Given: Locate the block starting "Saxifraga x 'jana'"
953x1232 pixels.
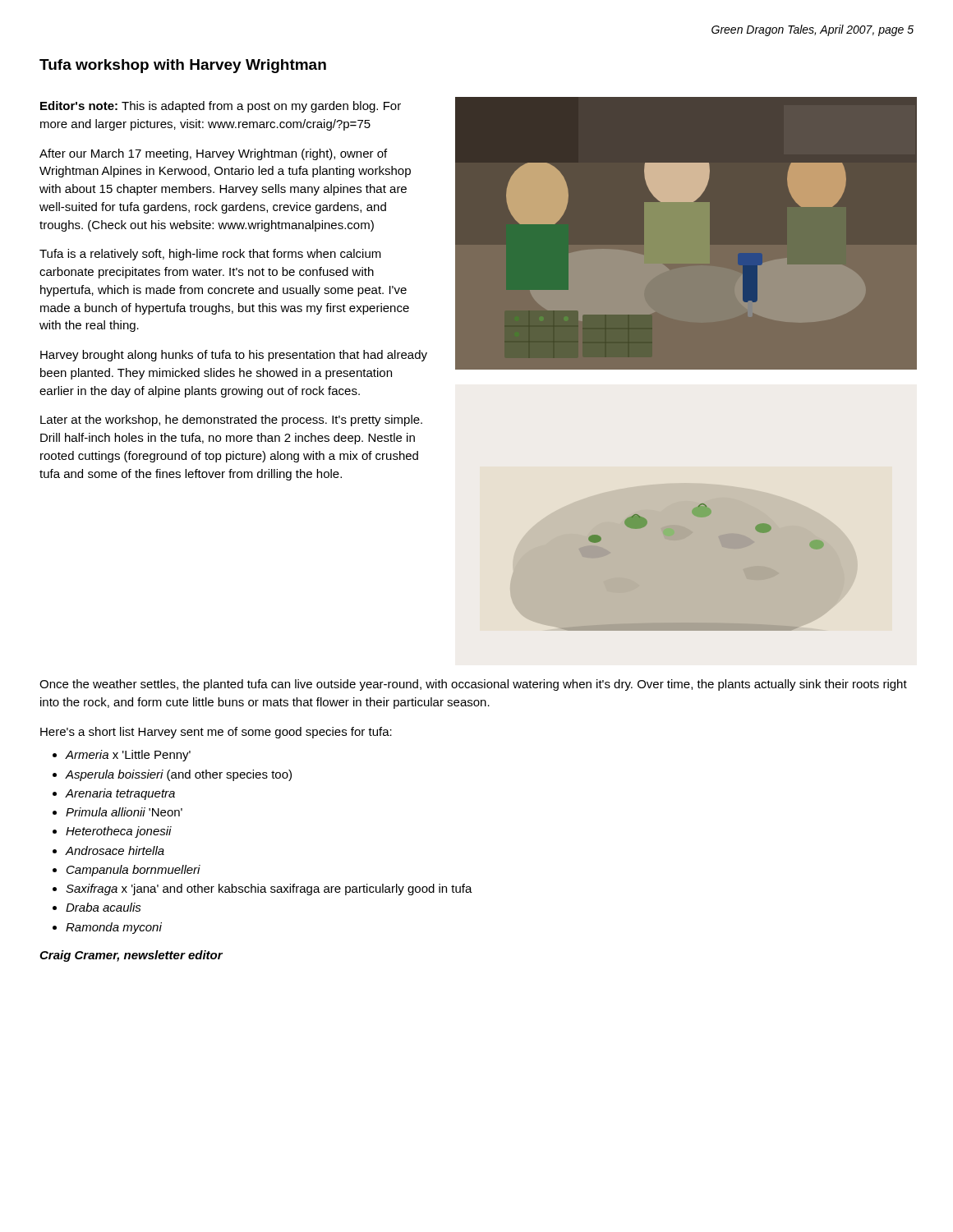Looking at the screenshot, I should (269, 888).
